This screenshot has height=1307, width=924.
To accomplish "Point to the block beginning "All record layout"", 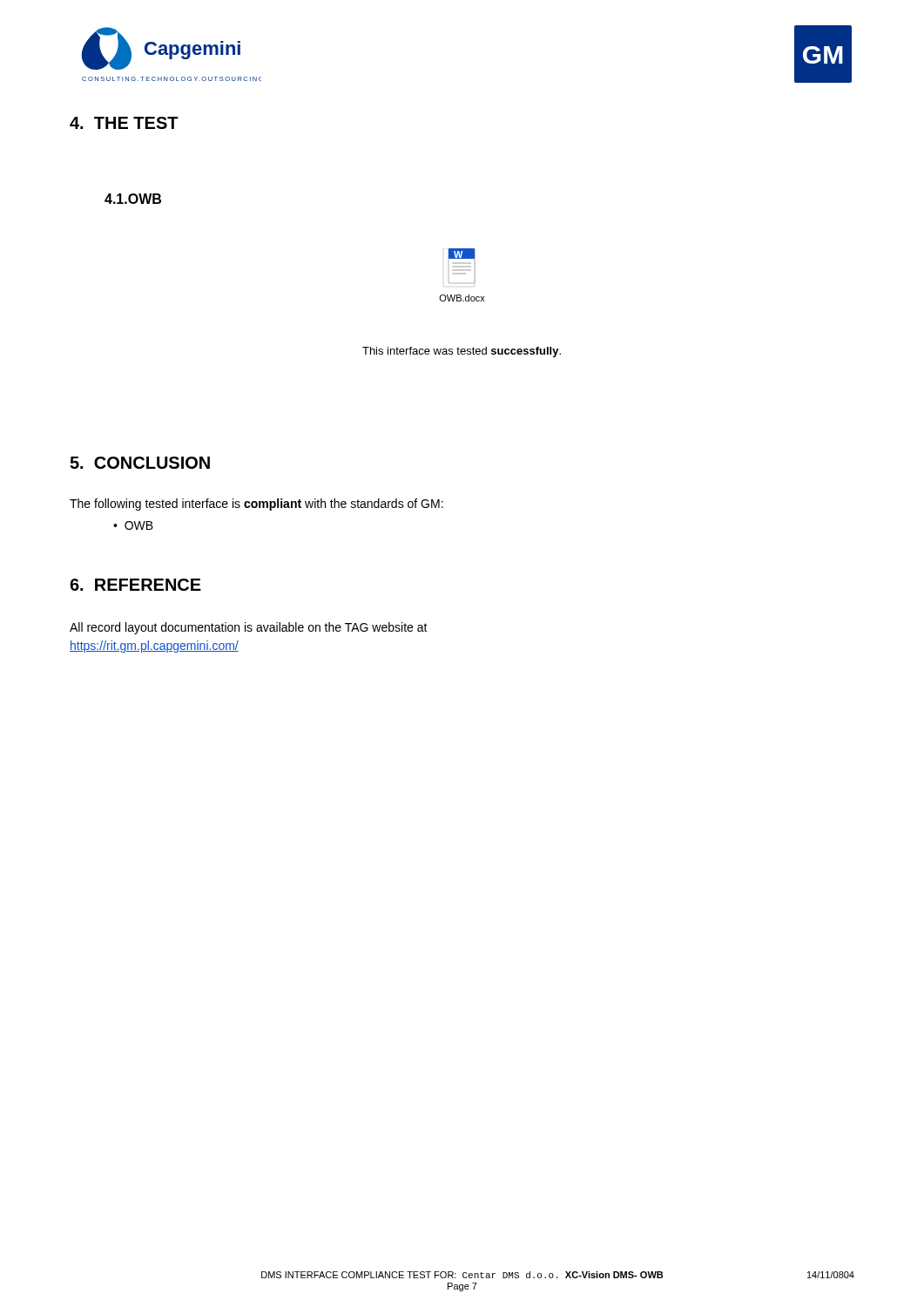I will 248,637.
